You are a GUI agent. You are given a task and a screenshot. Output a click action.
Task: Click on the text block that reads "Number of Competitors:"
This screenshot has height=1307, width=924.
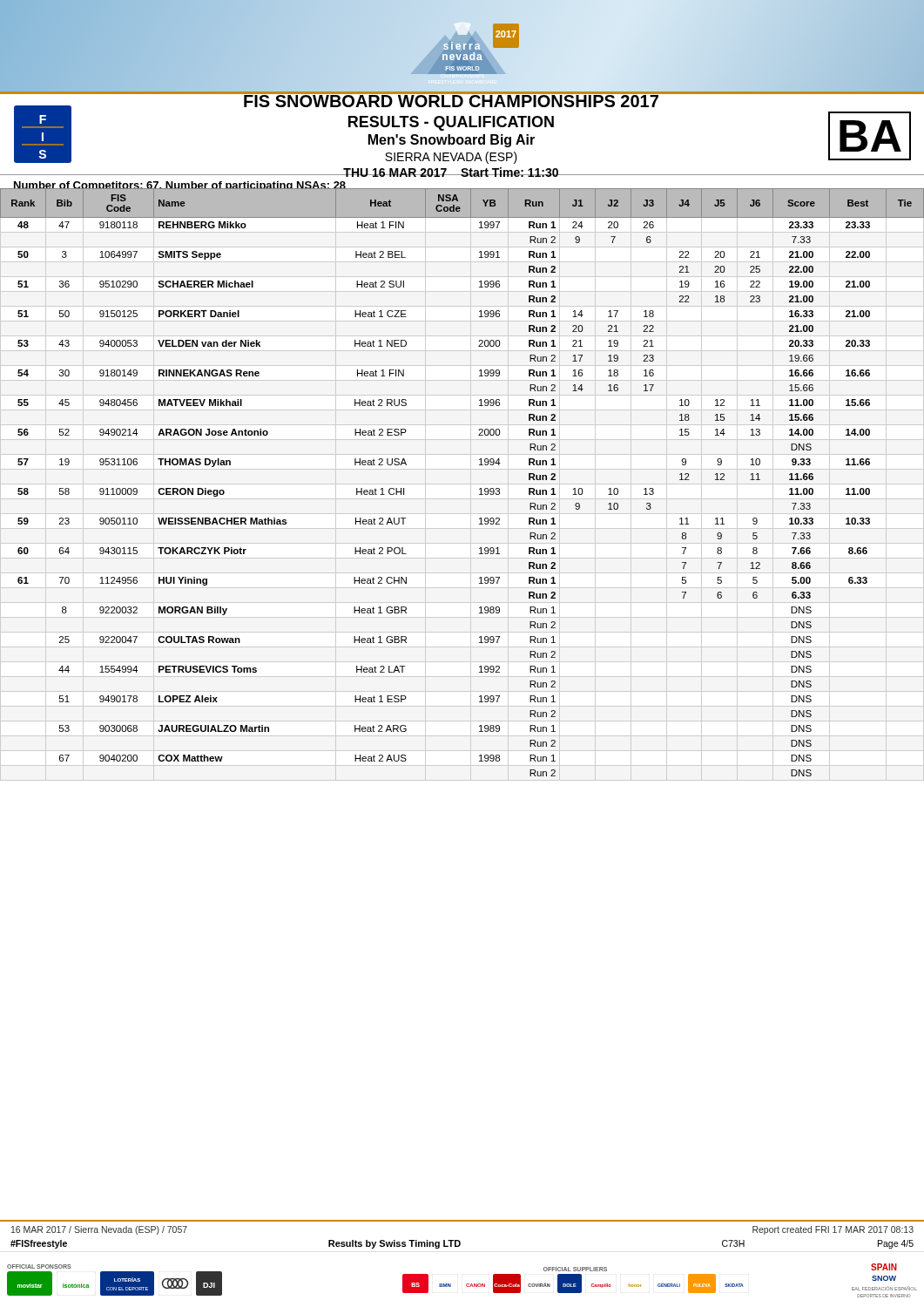(179, 185)
